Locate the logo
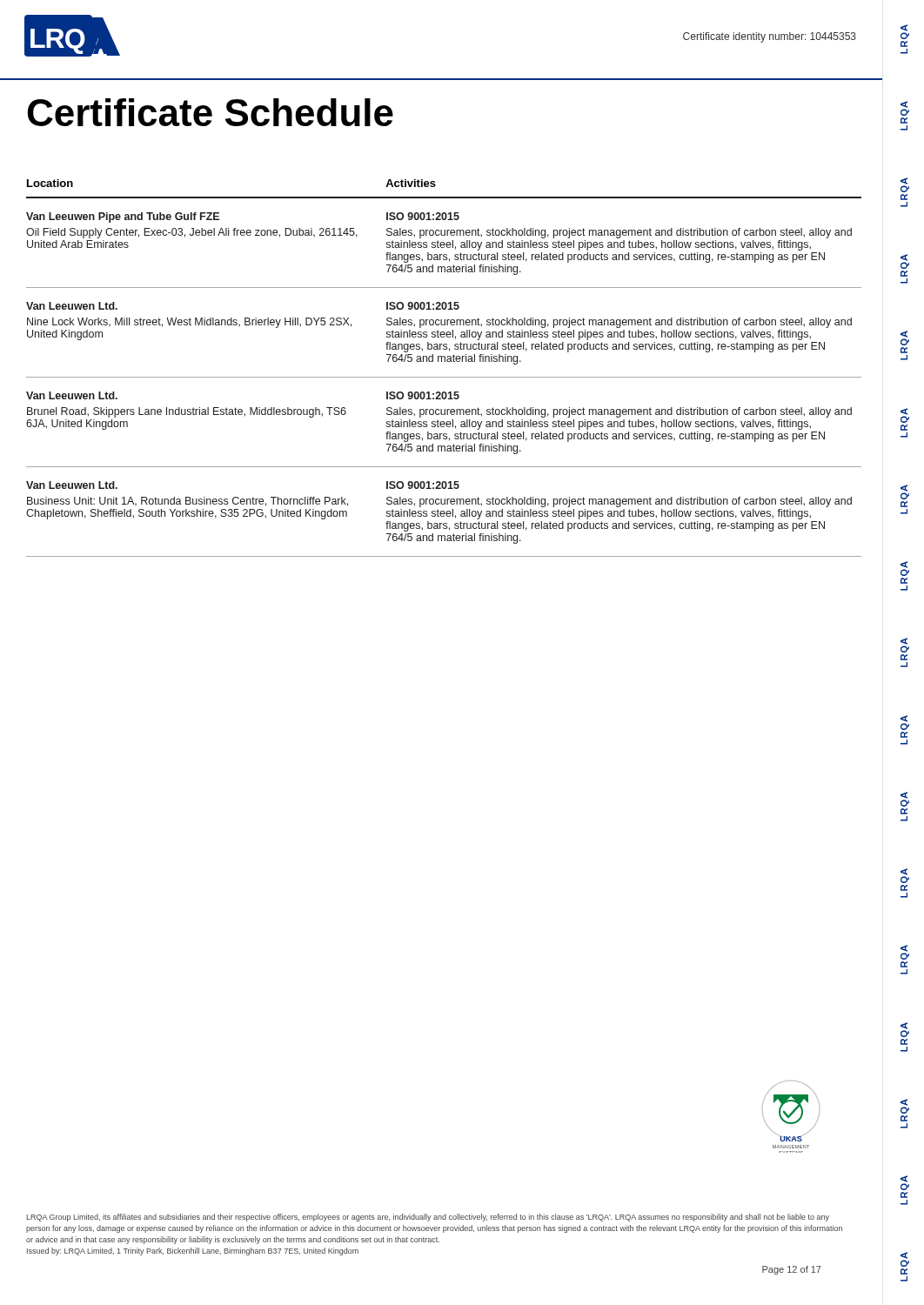The width and height of the screenshot is (924, 1305). coord(791,1116)
